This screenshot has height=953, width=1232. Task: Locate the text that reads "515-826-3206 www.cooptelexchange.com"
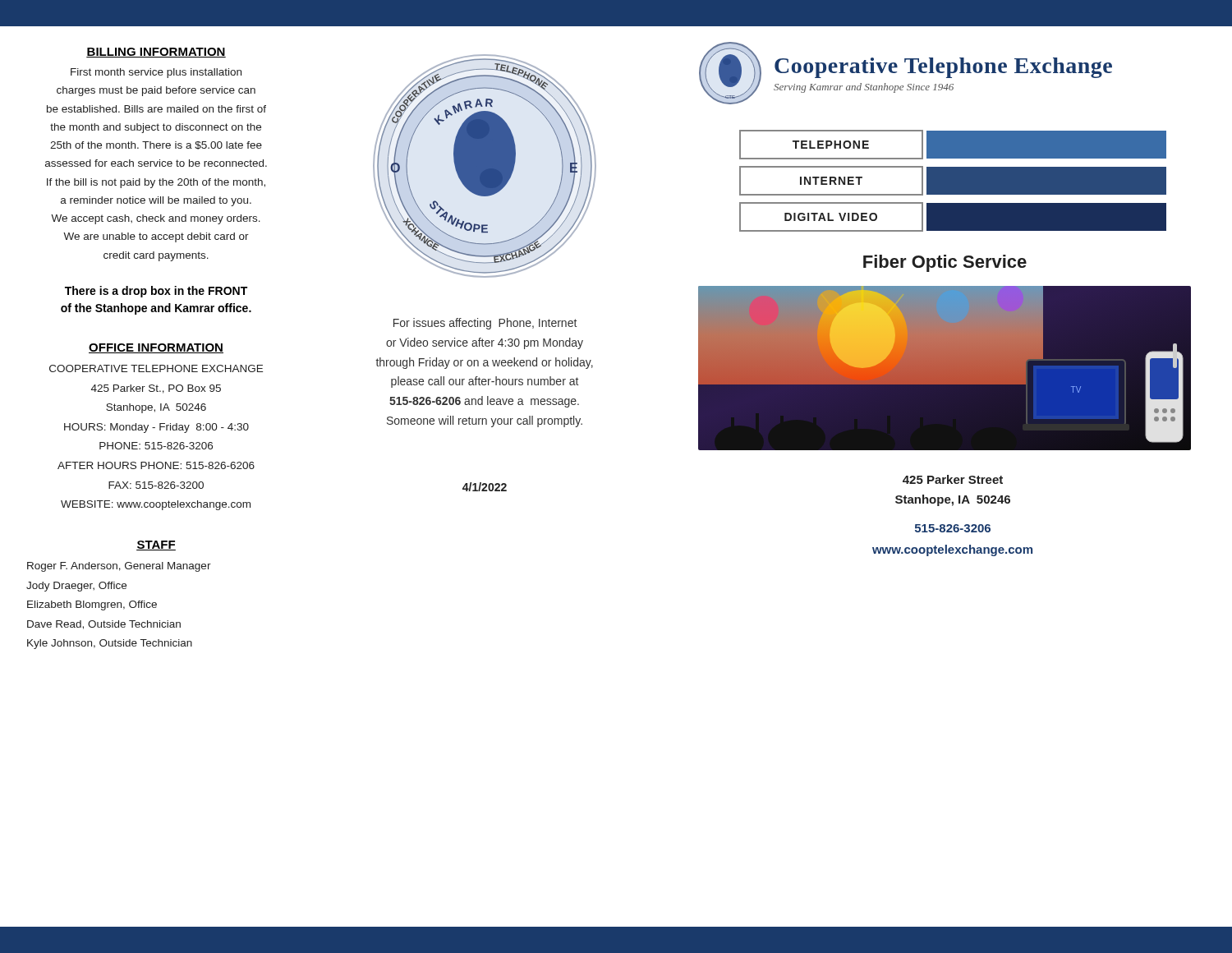pyautogui.click(x=953, y=538)
